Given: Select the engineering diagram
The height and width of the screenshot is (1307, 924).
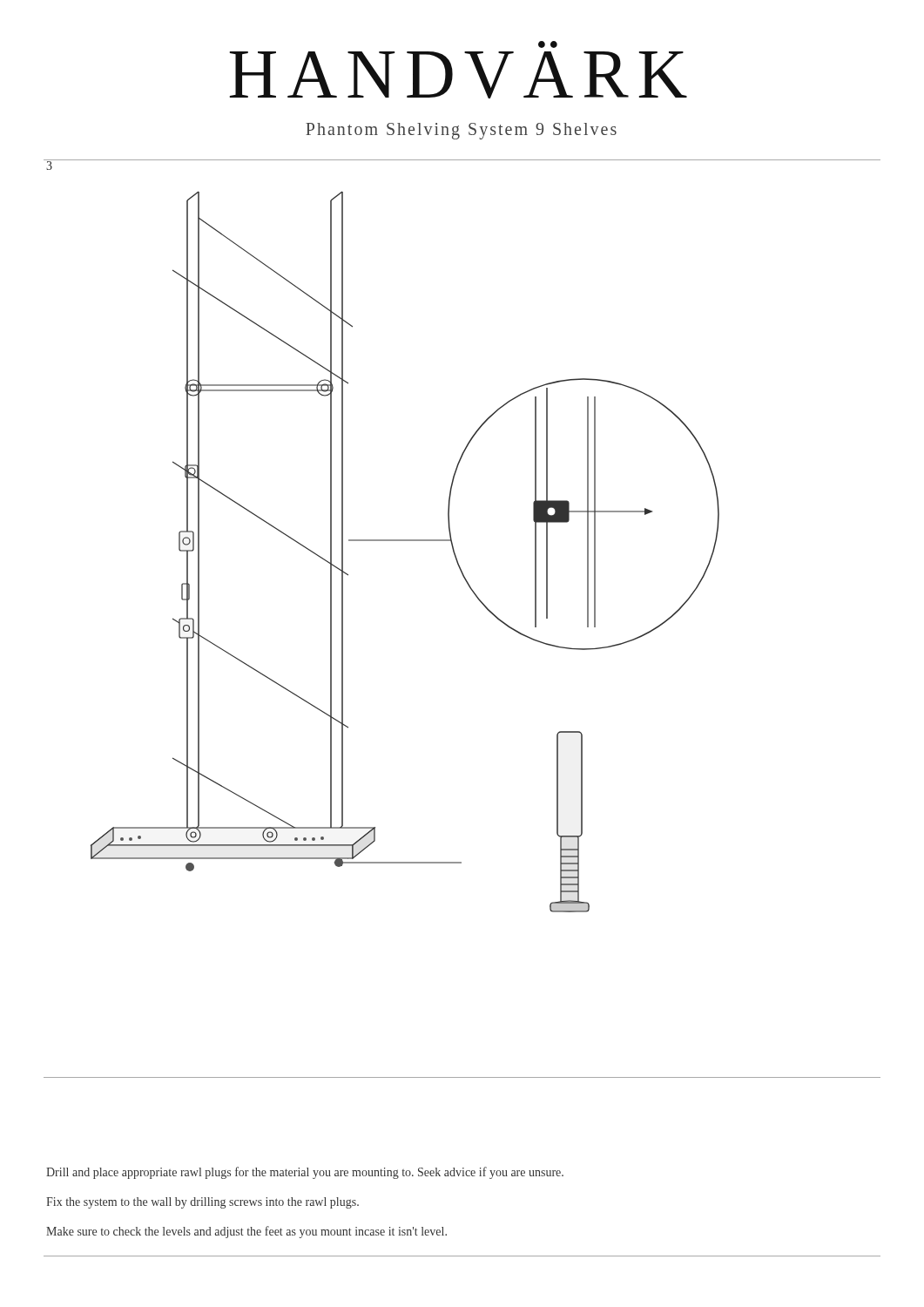Looking at the screenshot, I should coord(462,627).
